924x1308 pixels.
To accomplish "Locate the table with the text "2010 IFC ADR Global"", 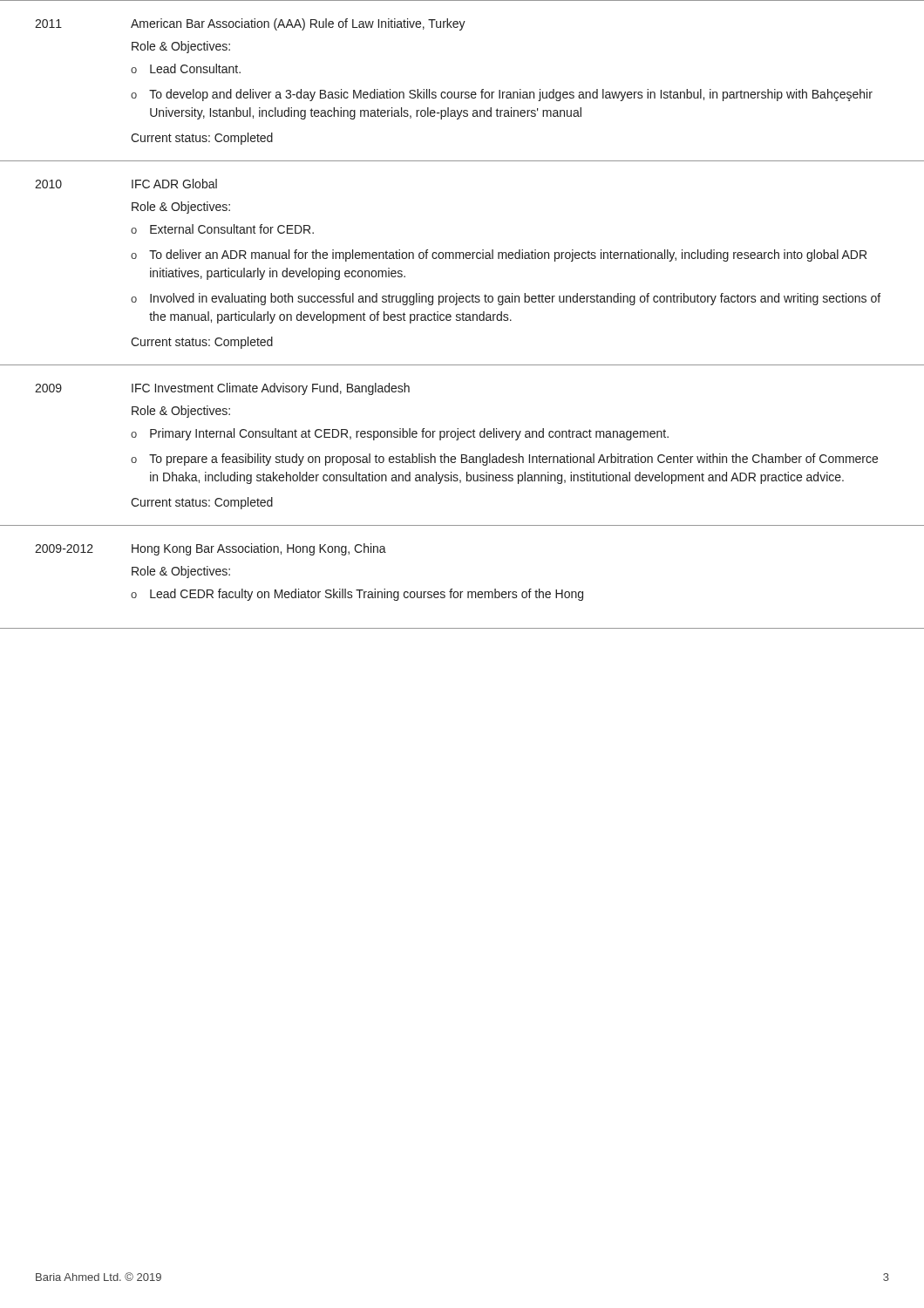I will (x=462, y=263).
